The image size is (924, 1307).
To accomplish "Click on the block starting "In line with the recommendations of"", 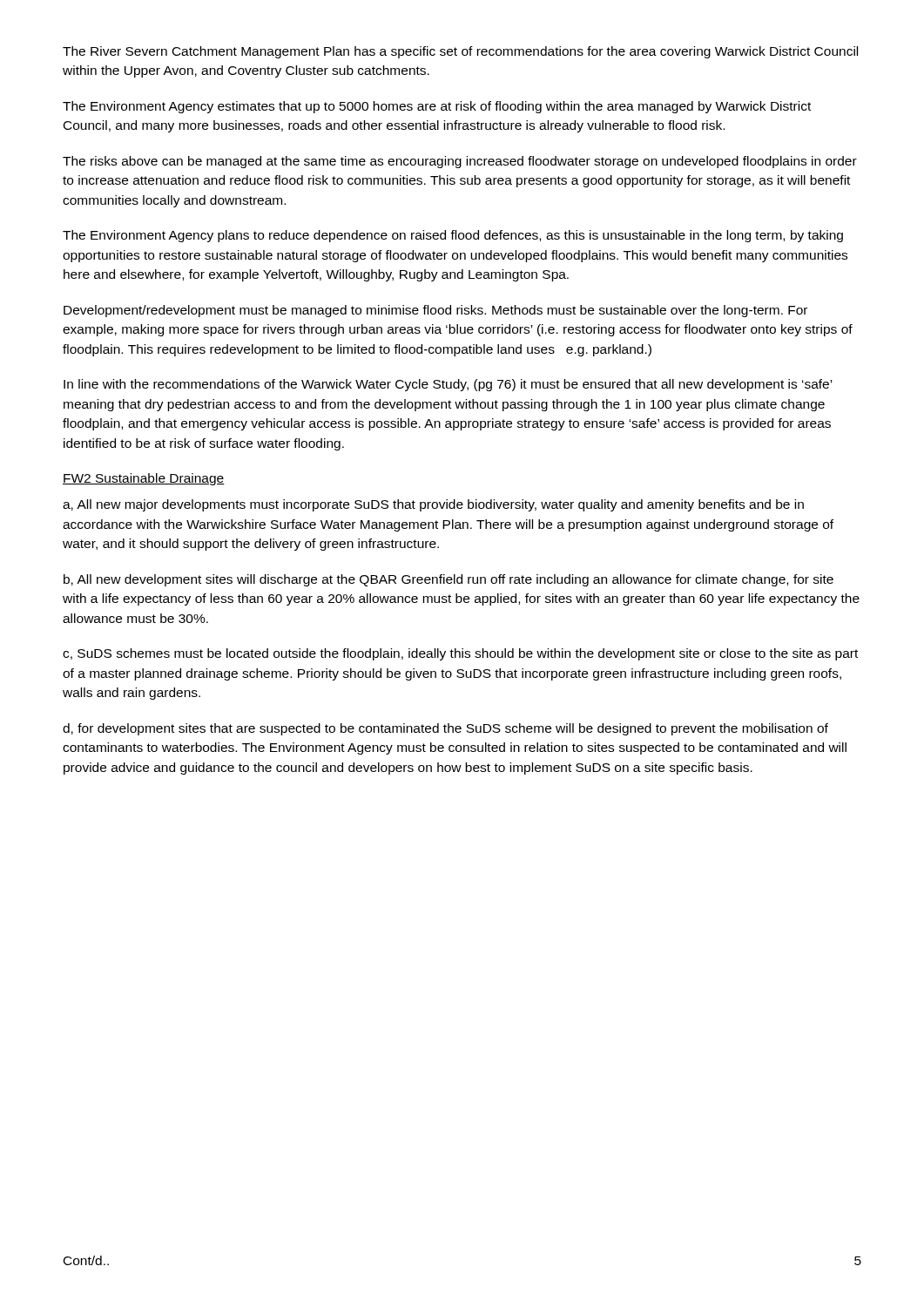I will pyautogui.click(x=447, y=413).
